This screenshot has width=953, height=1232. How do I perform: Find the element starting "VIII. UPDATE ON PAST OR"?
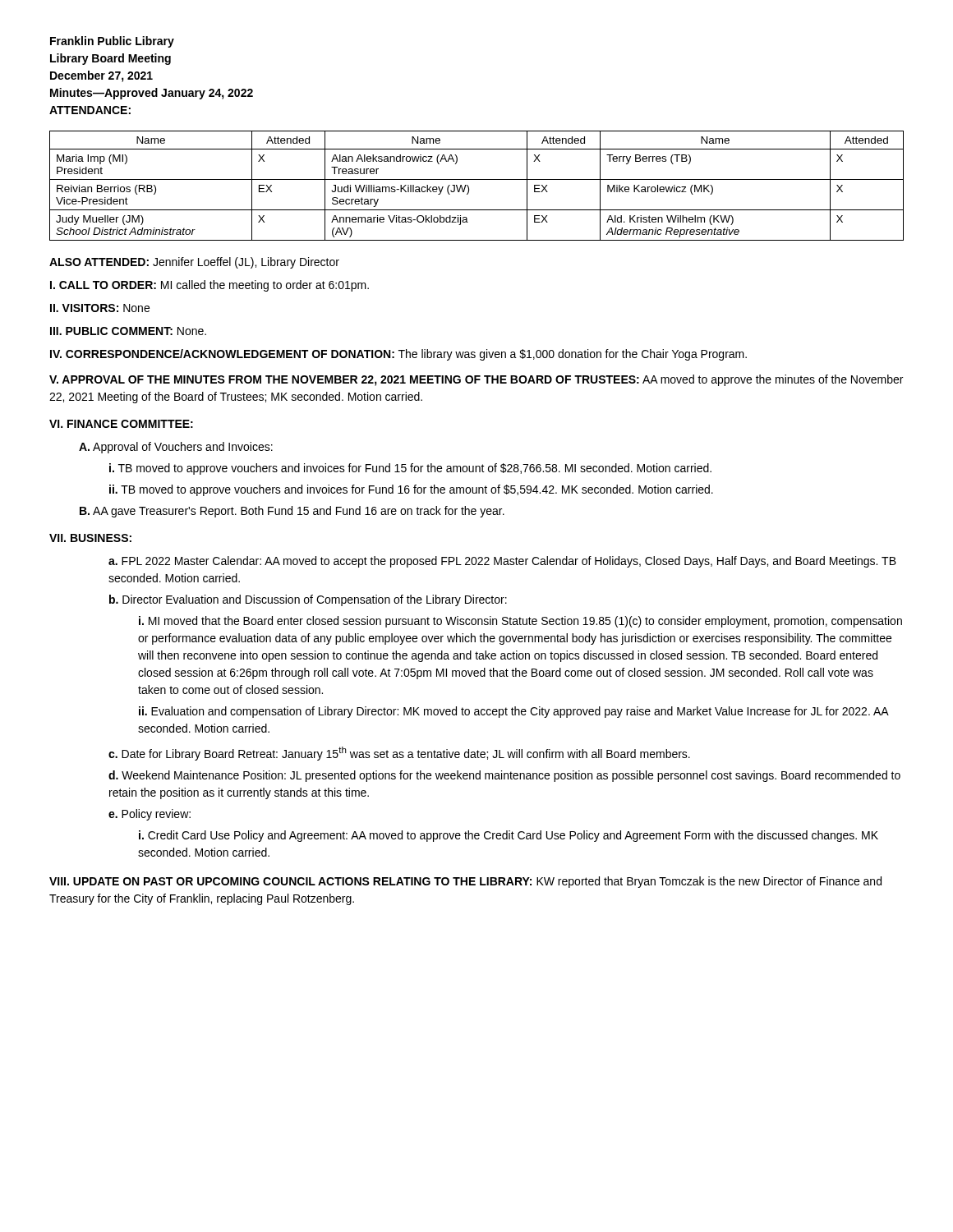pos(466,890)
